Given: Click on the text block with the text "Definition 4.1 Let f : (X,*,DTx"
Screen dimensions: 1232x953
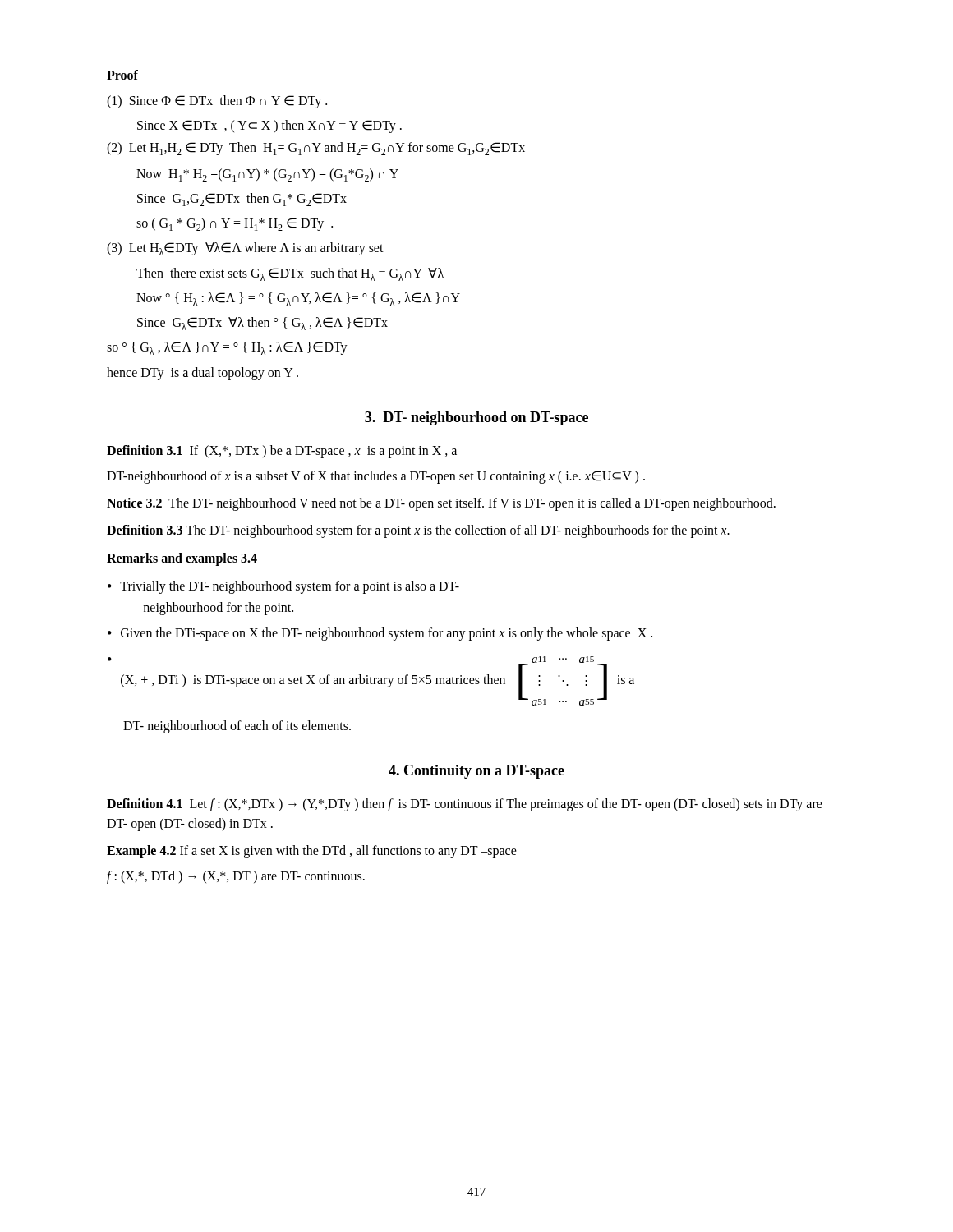Looking at the screenshot, I should (x=476, y=814).
